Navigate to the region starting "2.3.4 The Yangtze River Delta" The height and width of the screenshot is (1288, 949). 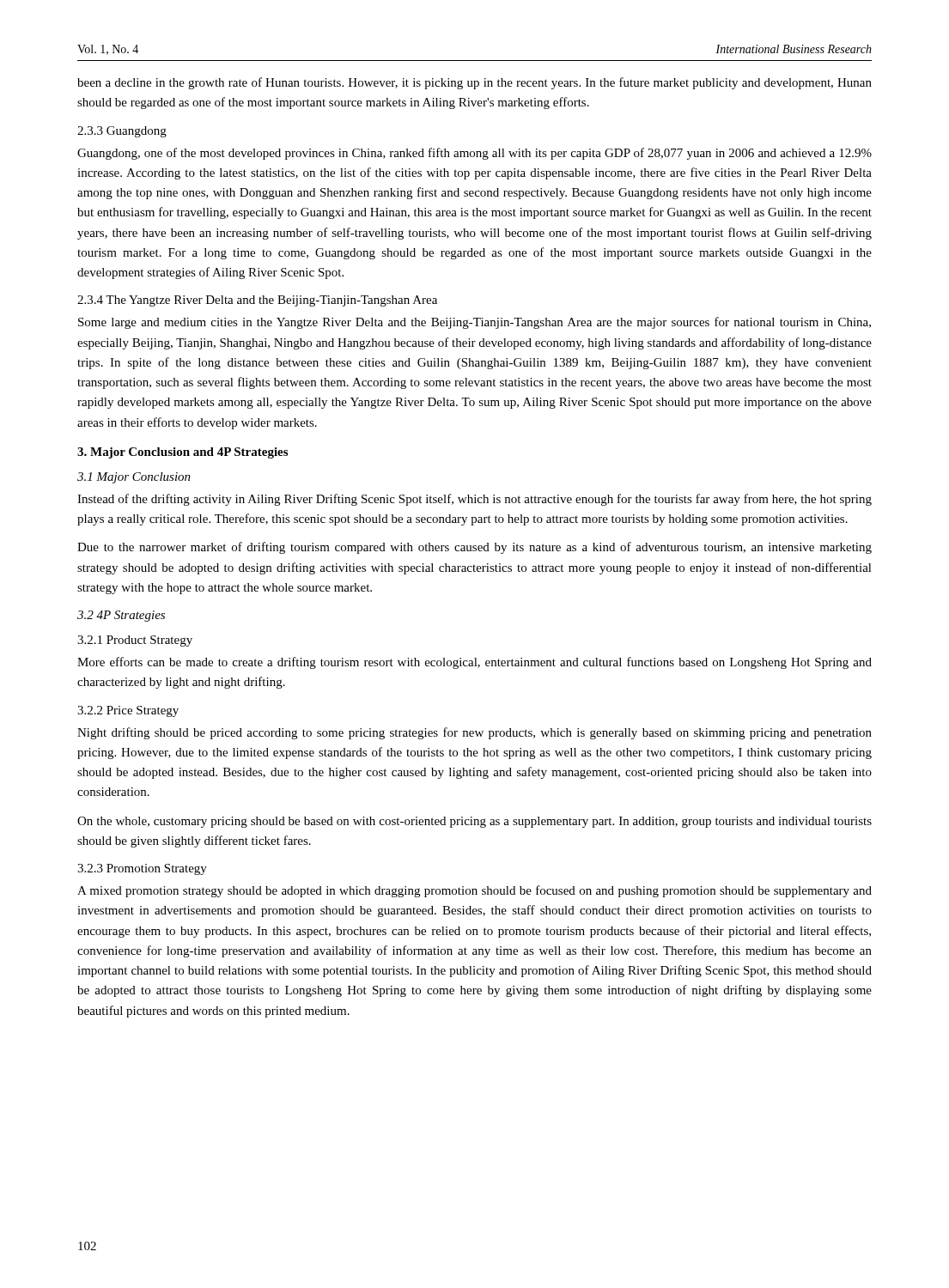pyautogui.click(x=257, y=300)
